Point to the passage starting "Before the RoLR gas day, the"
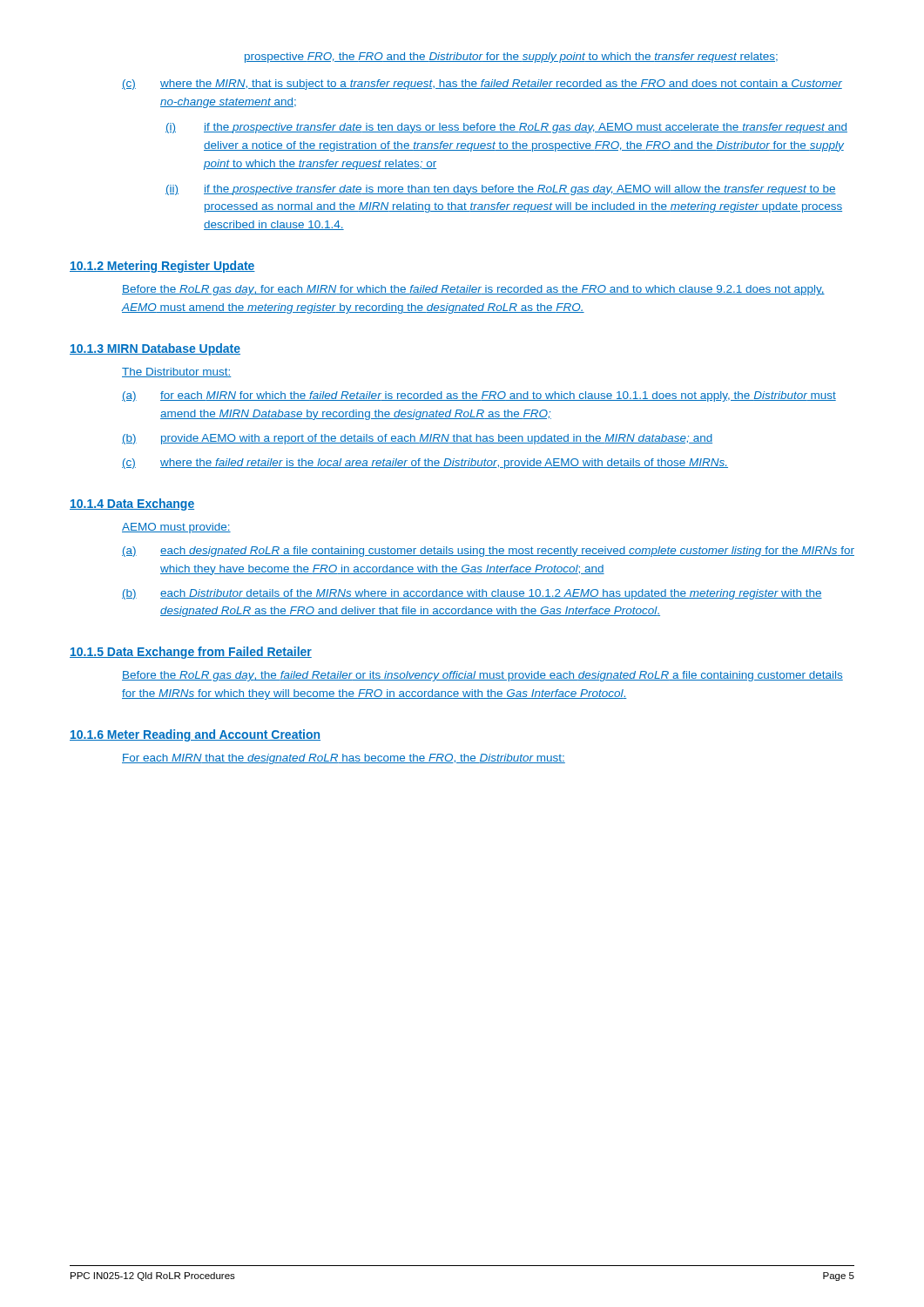Screen dimensions: 1307x924 tap(482, 684)
